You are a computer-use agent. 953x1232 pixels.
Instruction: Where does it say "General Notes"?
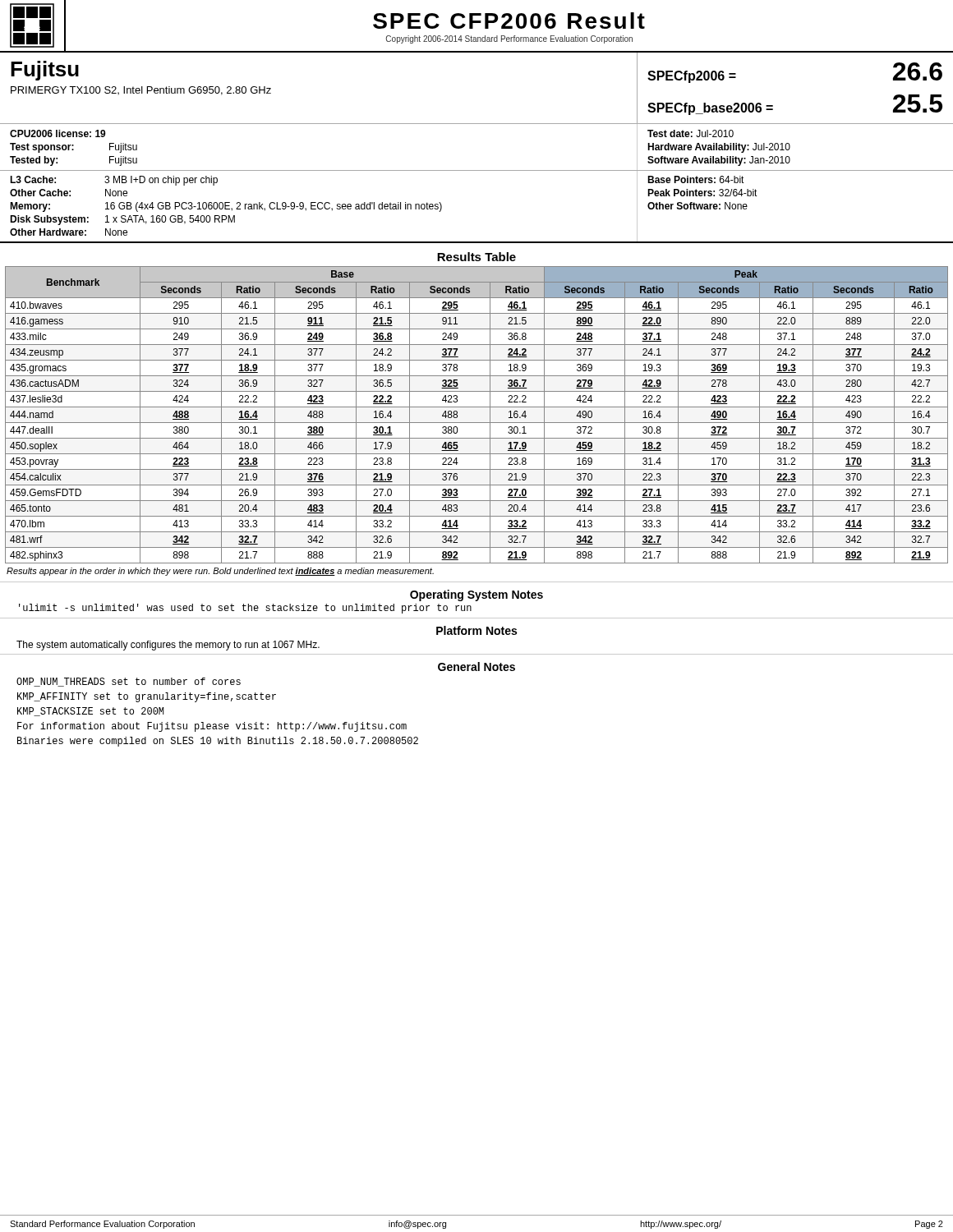(476, 667)
